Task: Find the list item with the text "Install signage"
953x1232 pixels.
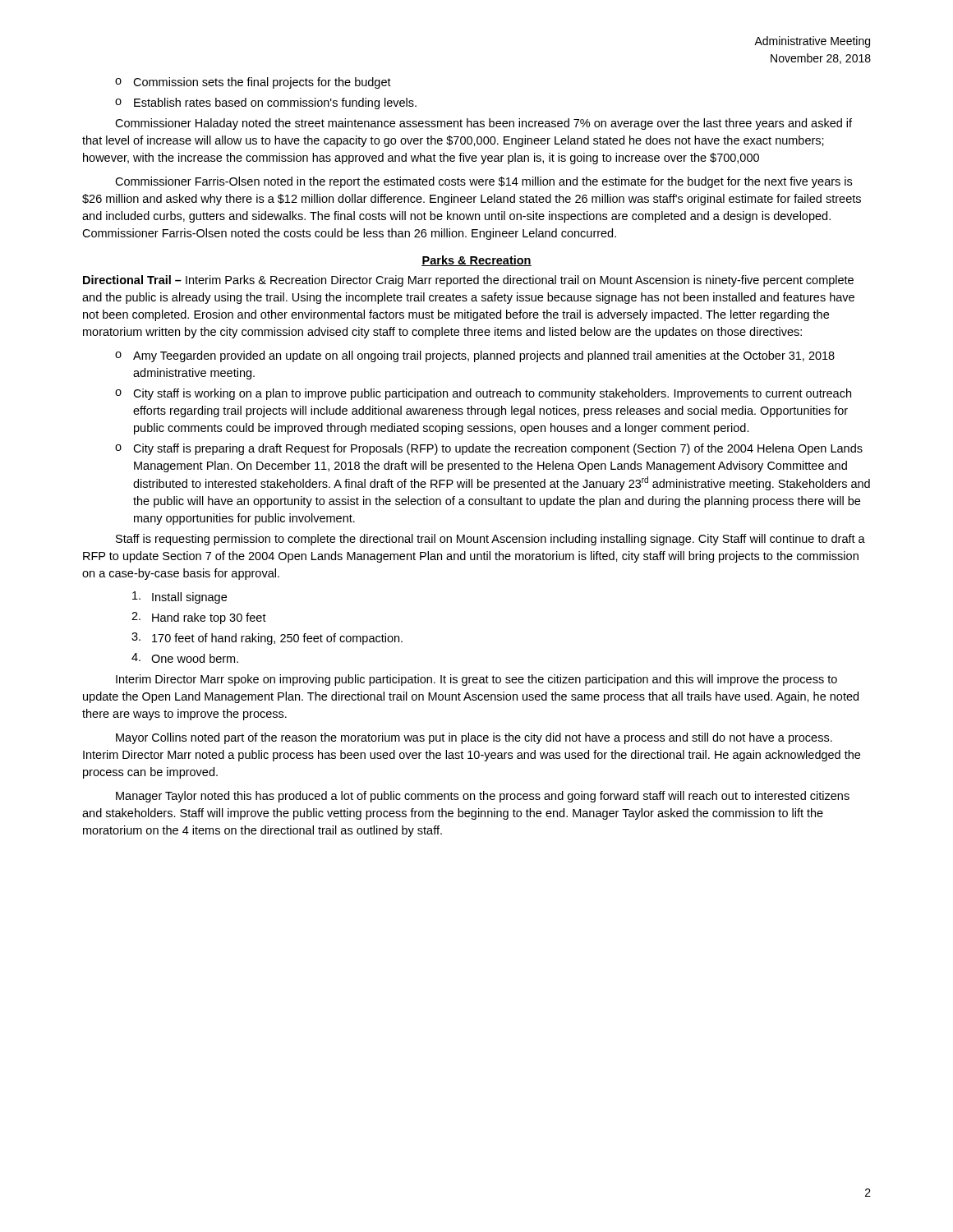Action: click(180, 598)
